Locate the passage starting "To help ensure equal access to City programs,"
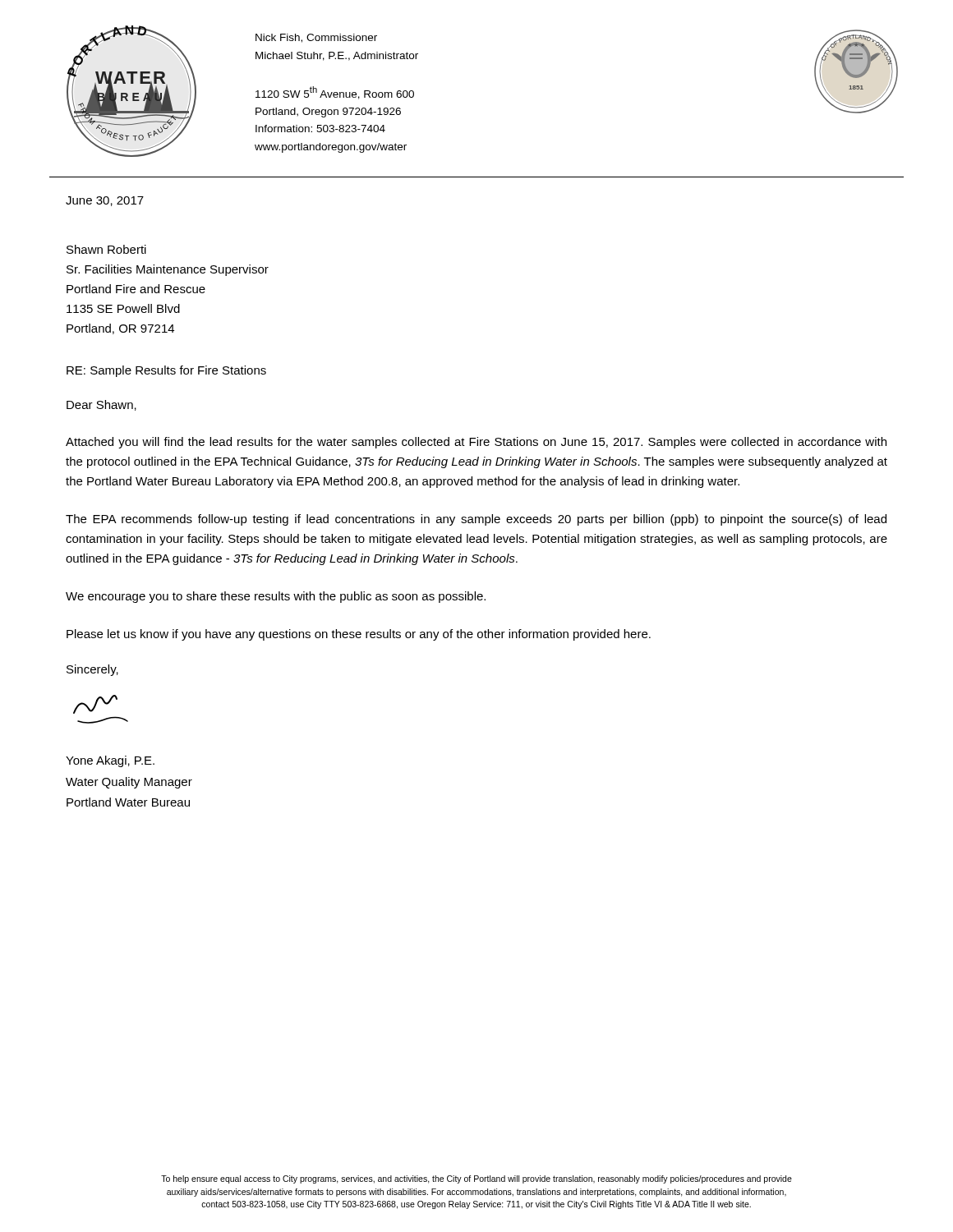This screenshot has width=953, height=1232. click(x=476, y=1191)
